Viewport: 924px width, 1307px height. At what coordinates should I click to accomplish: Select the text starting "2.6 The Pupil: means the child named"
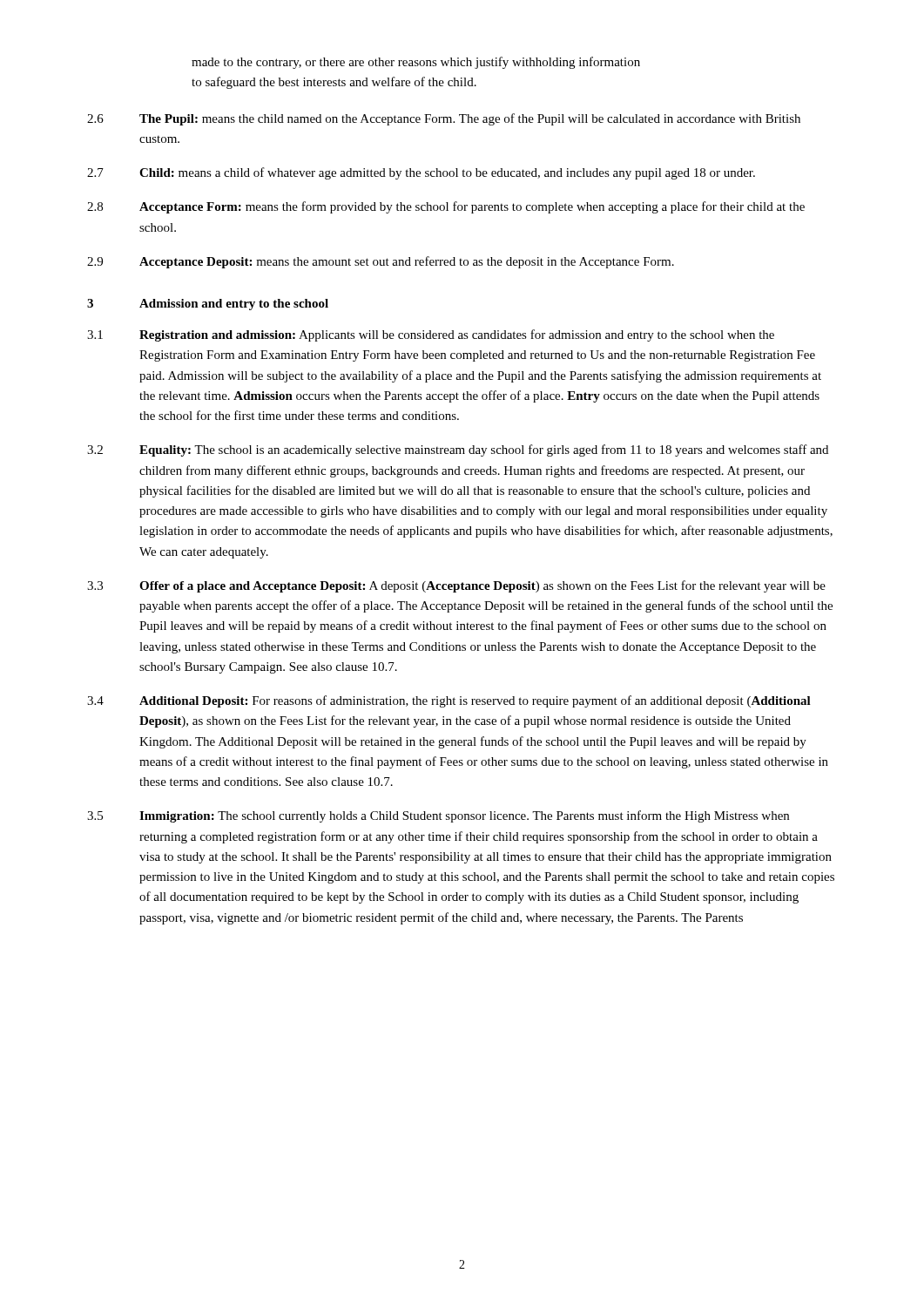pyautogui.click(x=462, y=129)
